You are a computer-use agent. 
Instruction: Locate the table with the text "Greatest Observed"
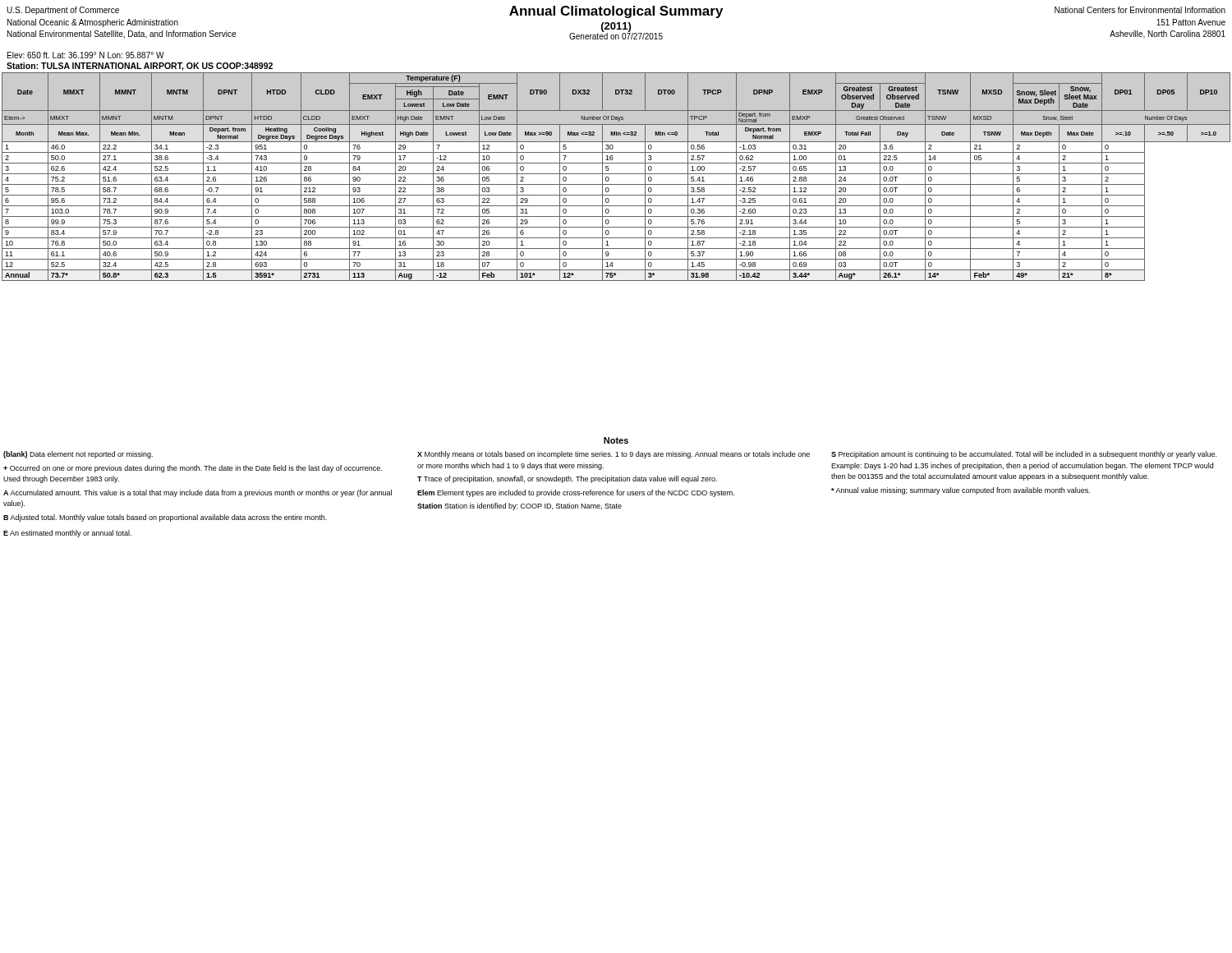(x=616, y=102)
